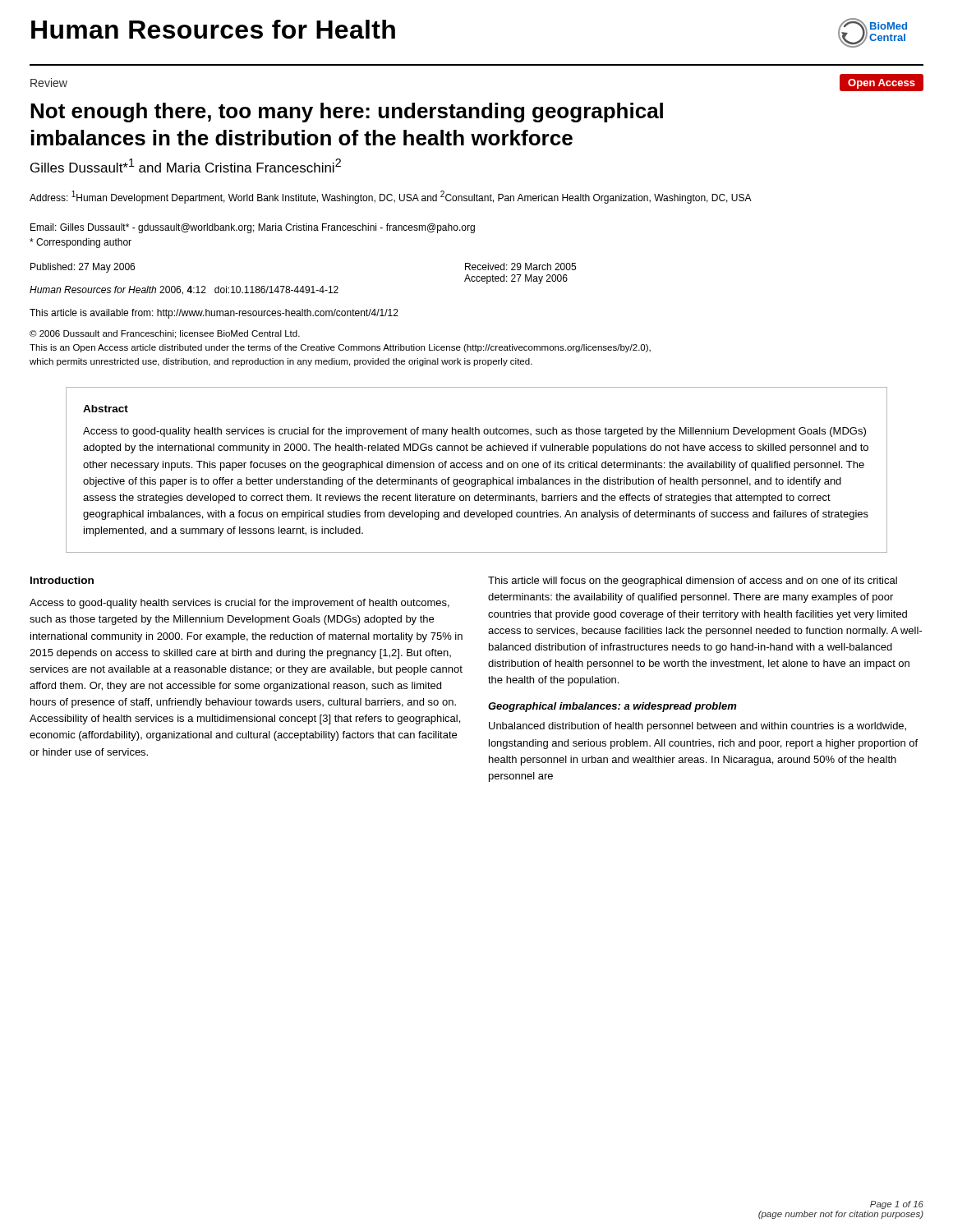Find the text block starting "Abstract Access to good-quality"

[x=476, y=469]
